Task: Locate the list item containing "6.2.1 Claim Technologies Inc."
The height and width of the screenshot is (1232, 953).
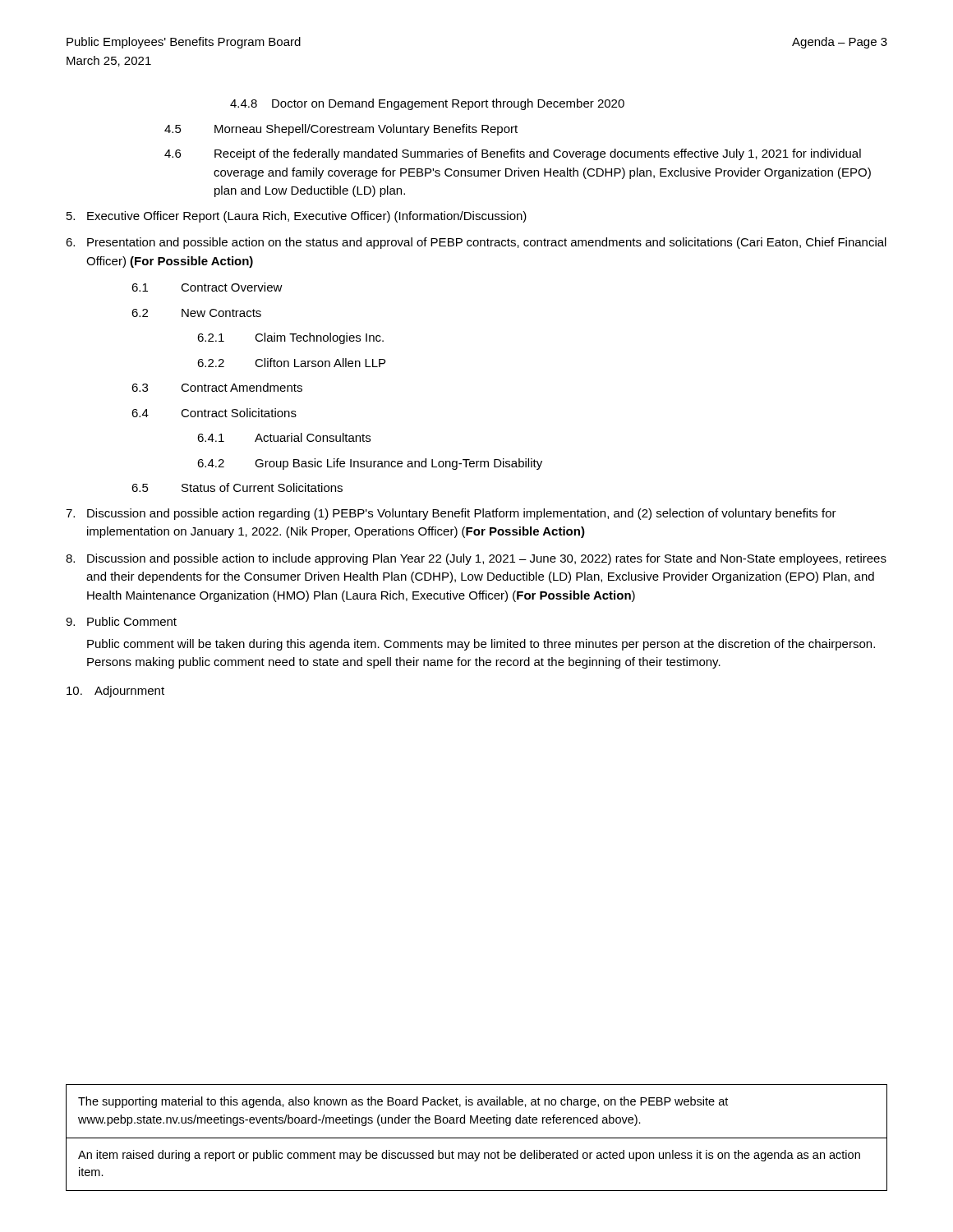Action: pyautogui.click(x=291, y=338)
